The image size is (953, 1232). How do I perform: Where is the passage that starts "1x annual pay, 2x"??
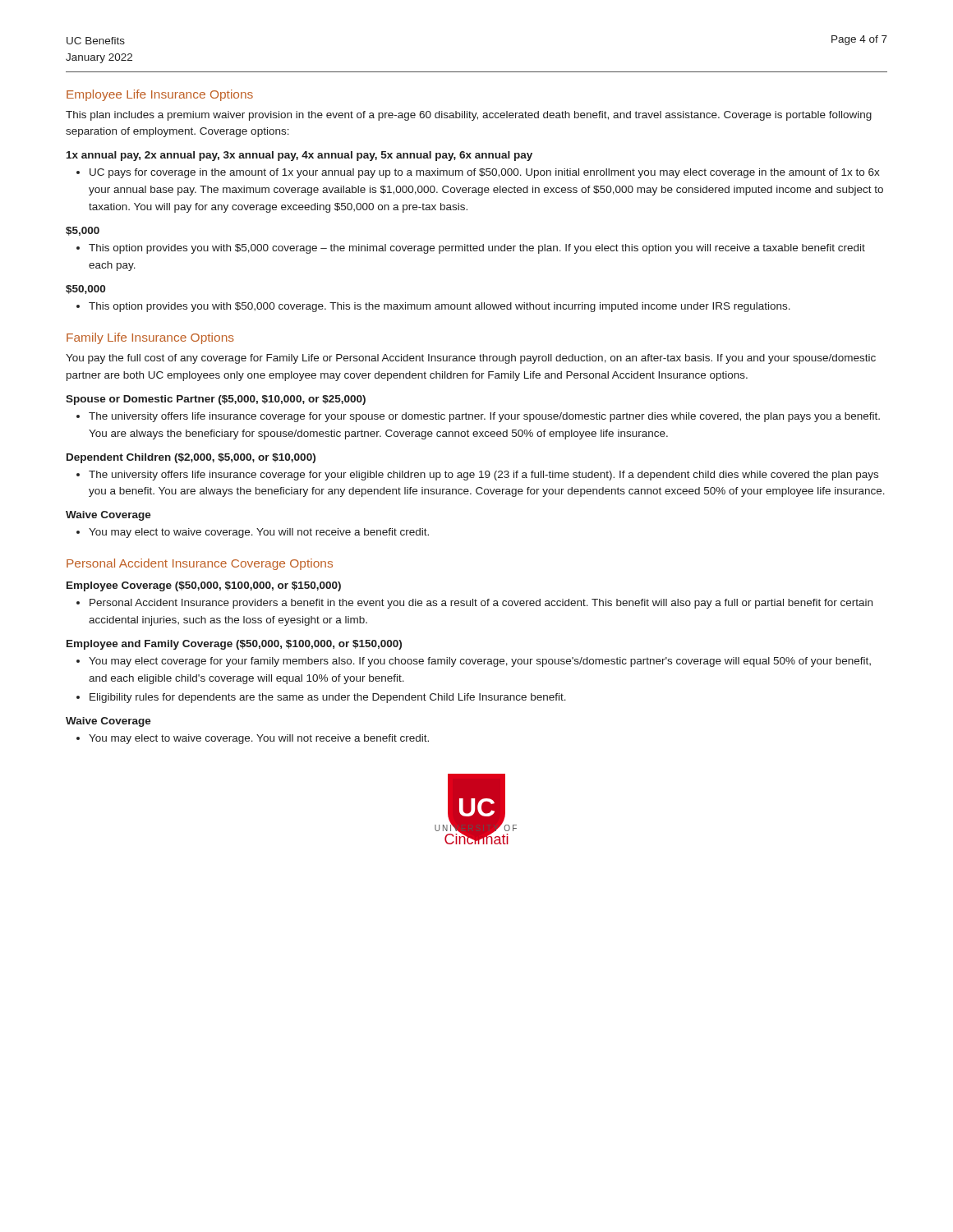point(476,183)
